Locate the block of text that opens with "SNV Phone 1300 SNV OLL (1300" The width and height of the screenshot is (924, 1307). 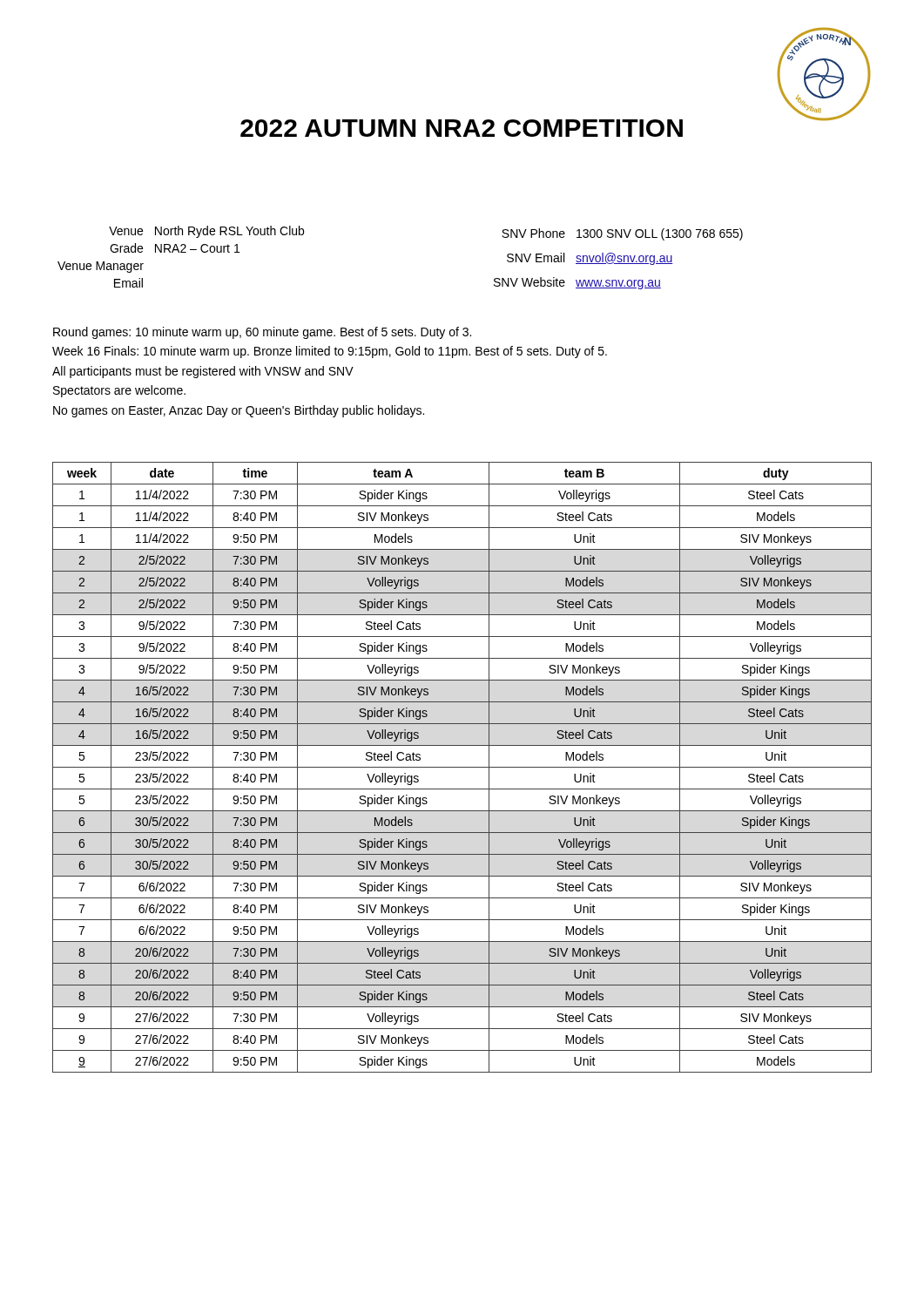[618, 259]
